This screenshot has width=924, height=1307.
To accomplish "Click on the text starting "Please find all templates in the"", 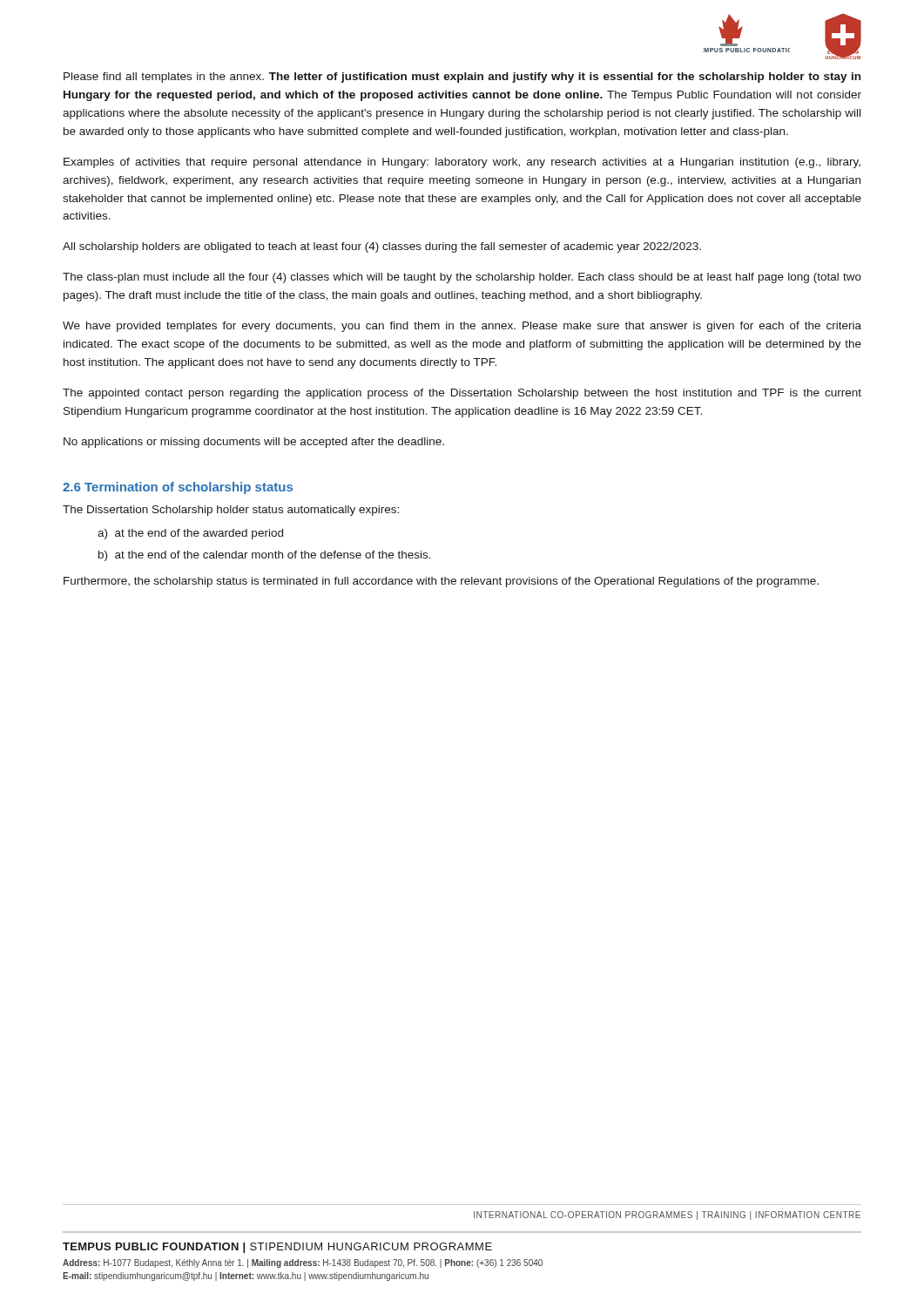I will point(462,104).
